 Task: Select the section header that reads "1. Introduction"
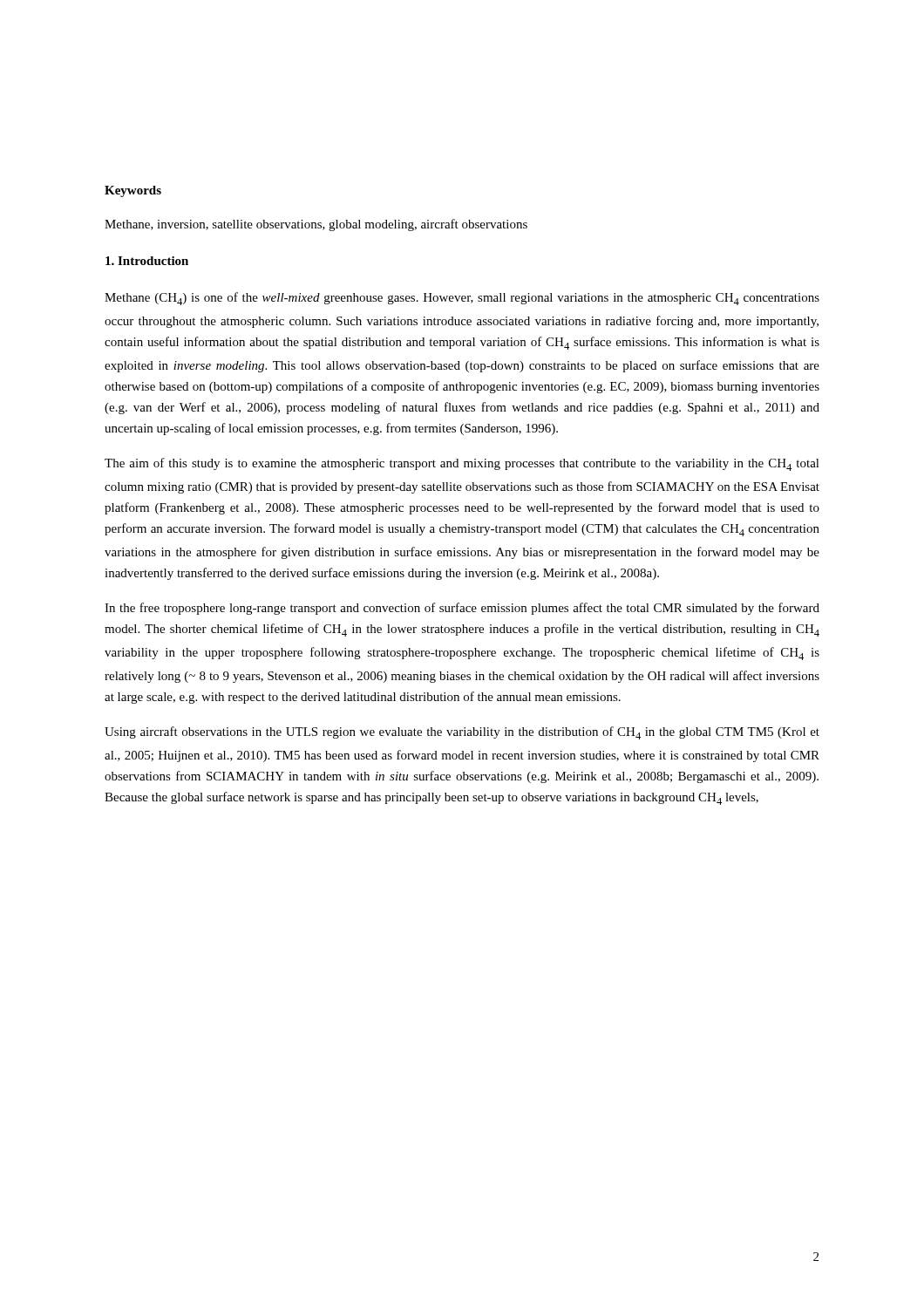147,261
